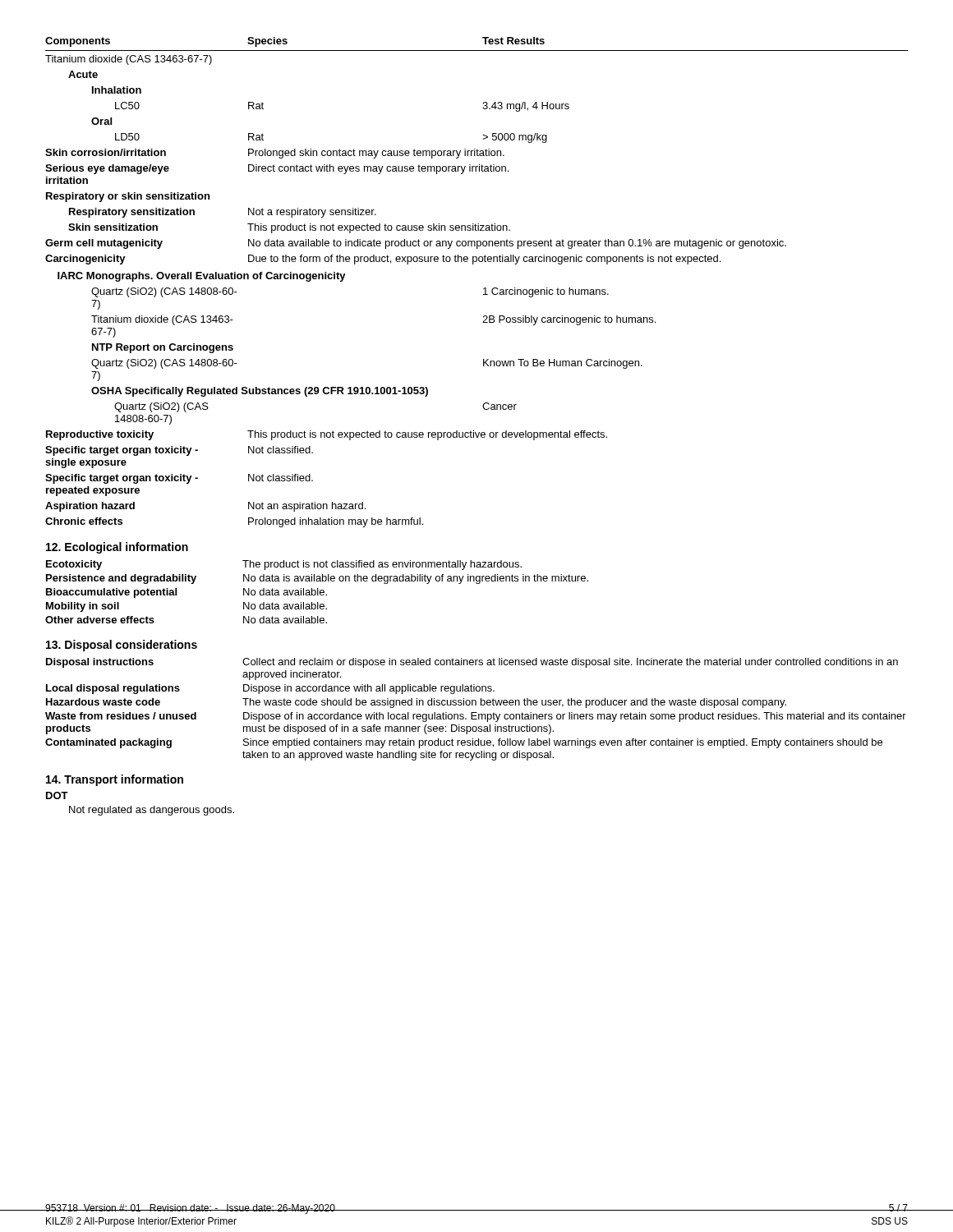
Task: Select the table that reads "Bioaccumulative potential"
Action: 476,592
